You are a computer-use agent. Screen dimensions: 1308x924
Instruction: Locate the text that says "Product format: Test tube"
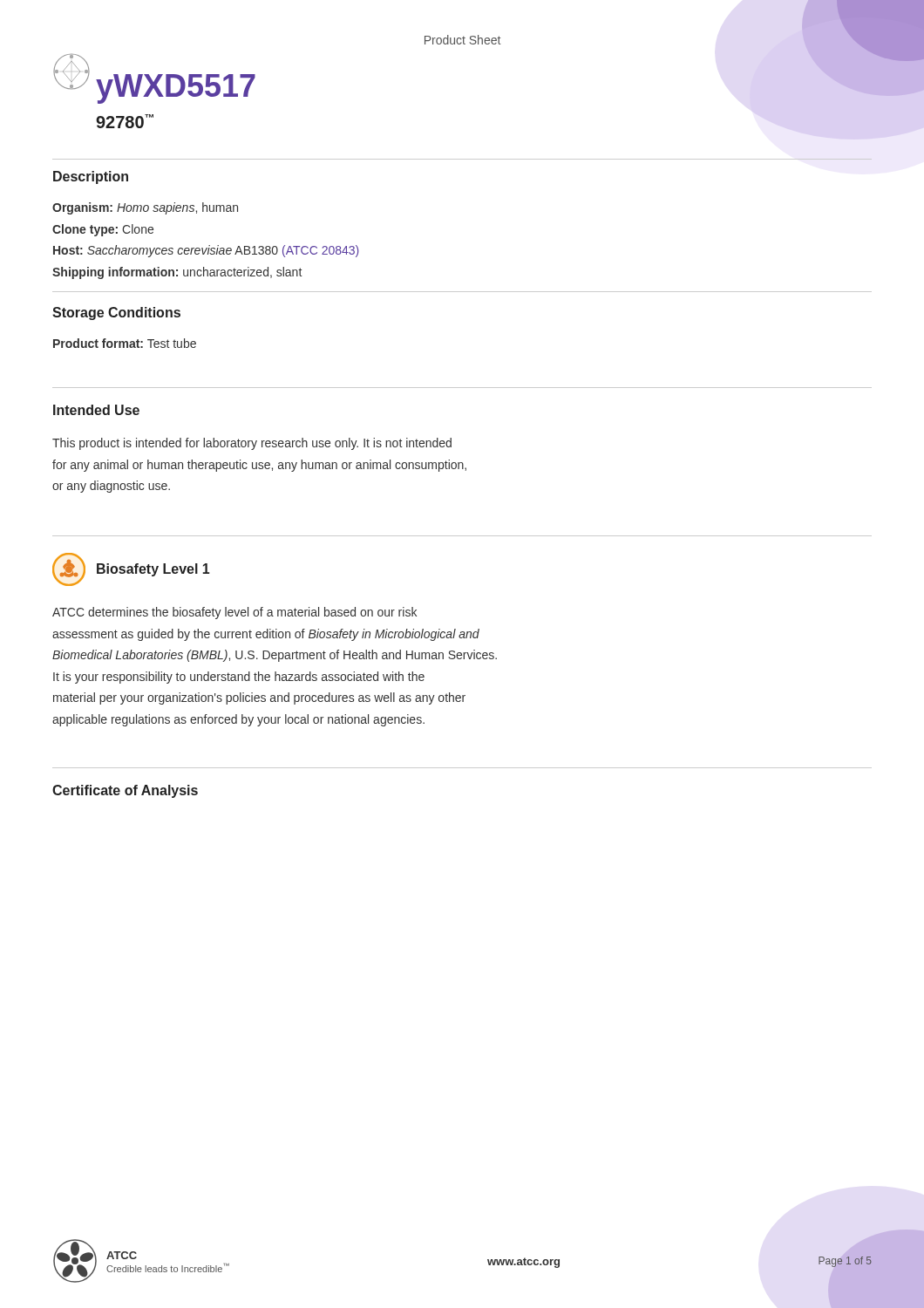[124, 344]
